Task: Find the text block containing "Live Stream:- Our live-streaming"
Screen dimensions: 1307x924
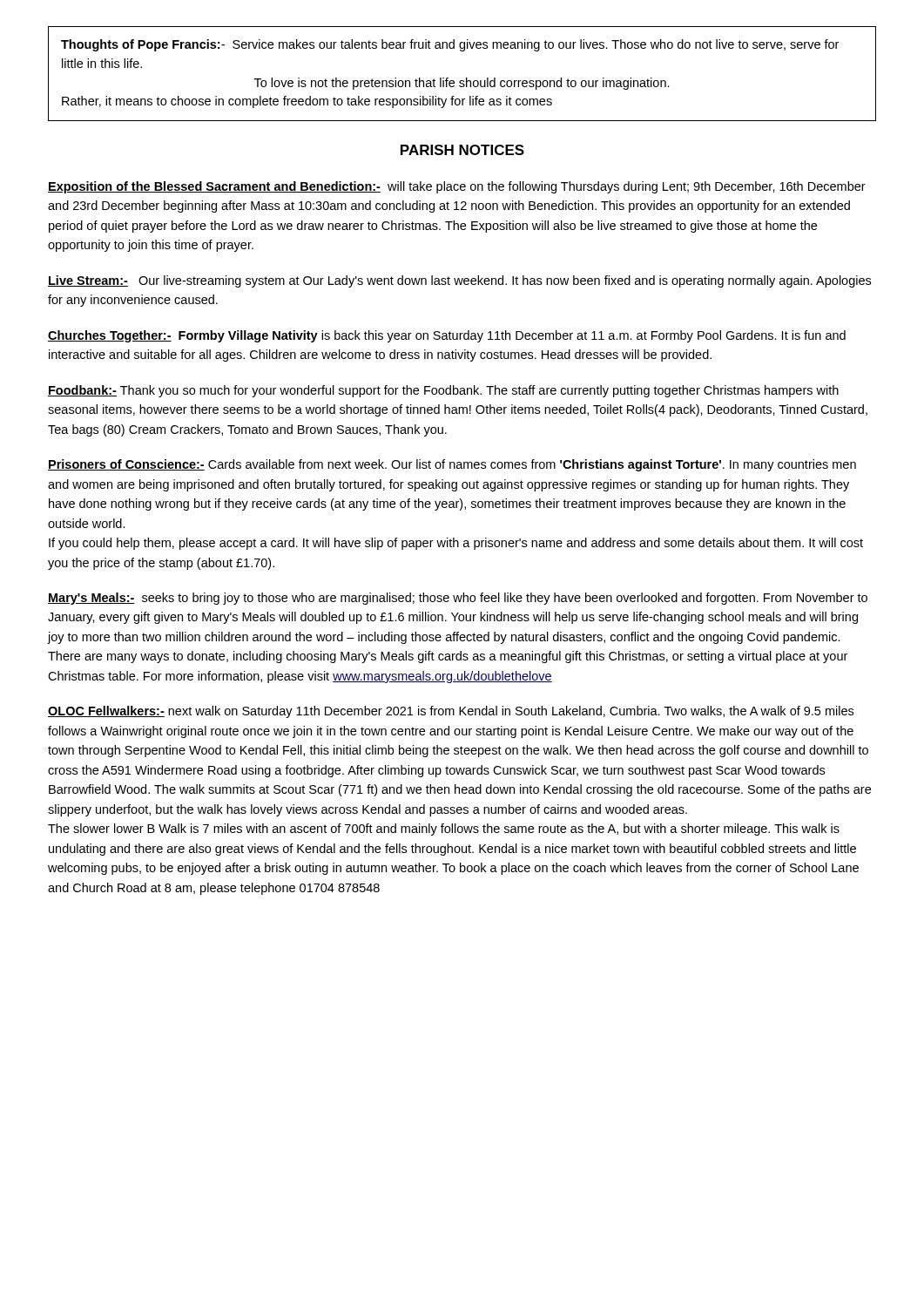Action: (462, 290)
